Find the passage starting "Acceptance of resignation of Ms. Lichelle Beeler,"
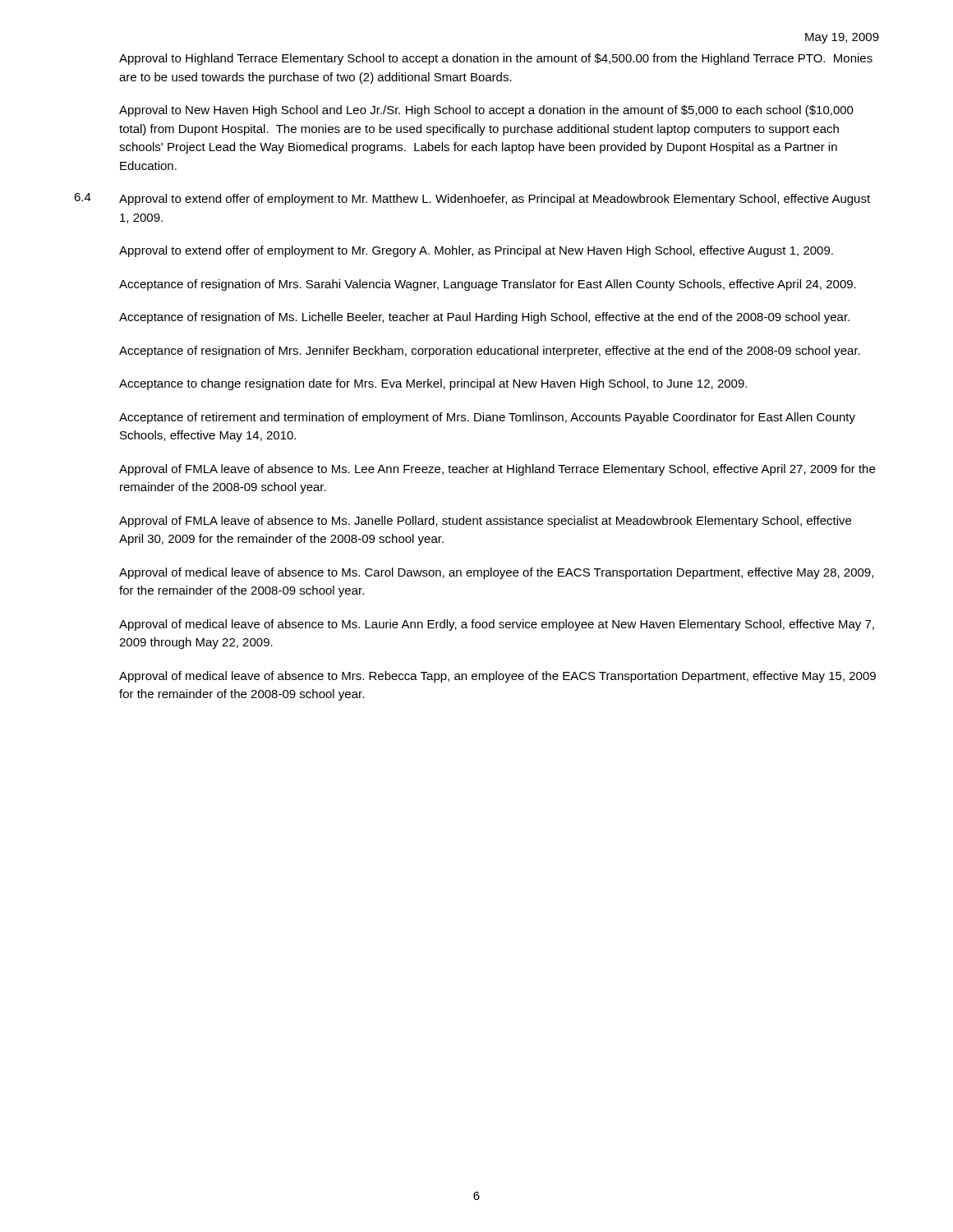Screen dimensions: 1232x953 coord(485,317)
